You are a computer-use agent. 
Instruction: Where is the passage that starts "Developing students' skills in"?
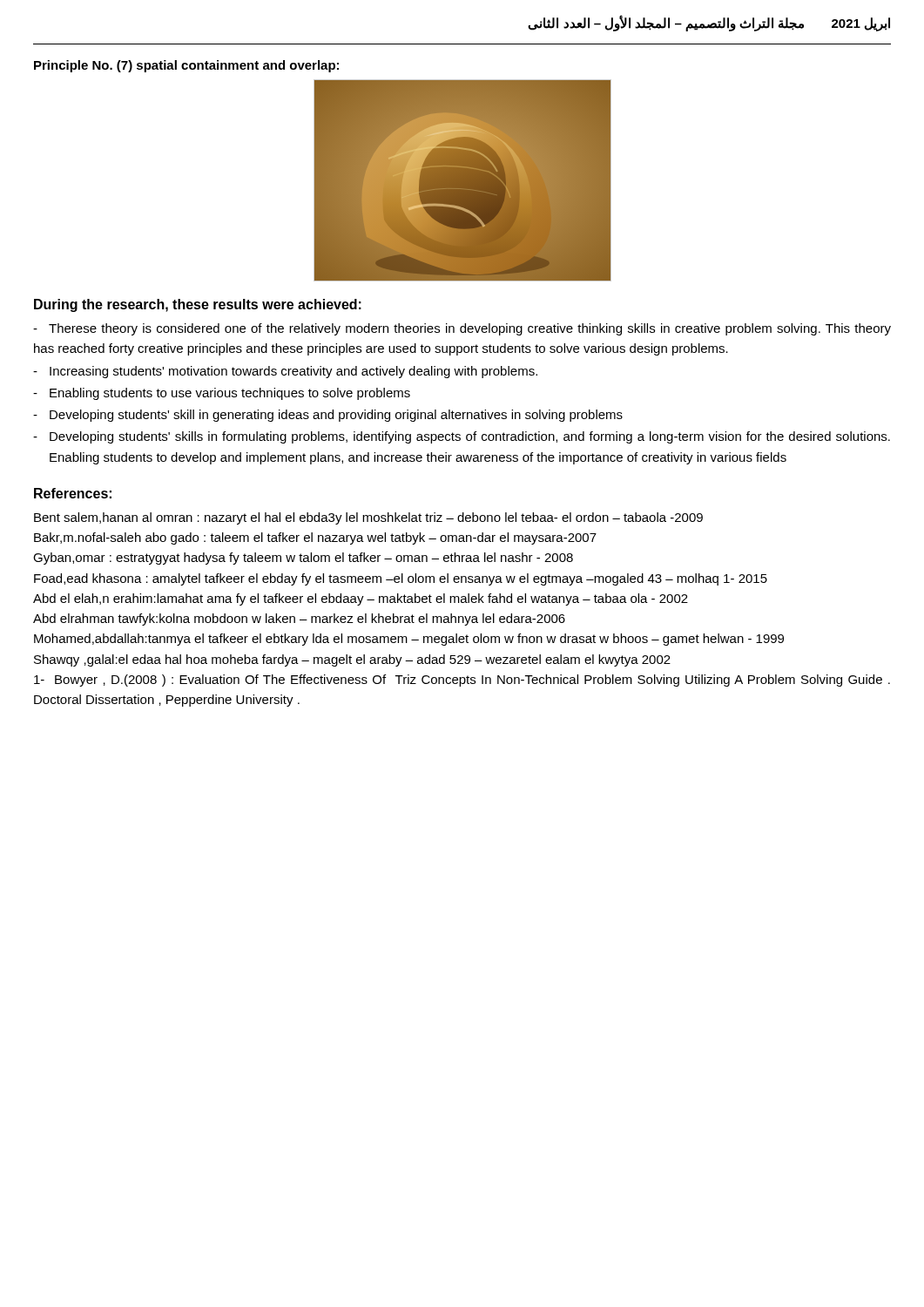[x=462, y=447]
